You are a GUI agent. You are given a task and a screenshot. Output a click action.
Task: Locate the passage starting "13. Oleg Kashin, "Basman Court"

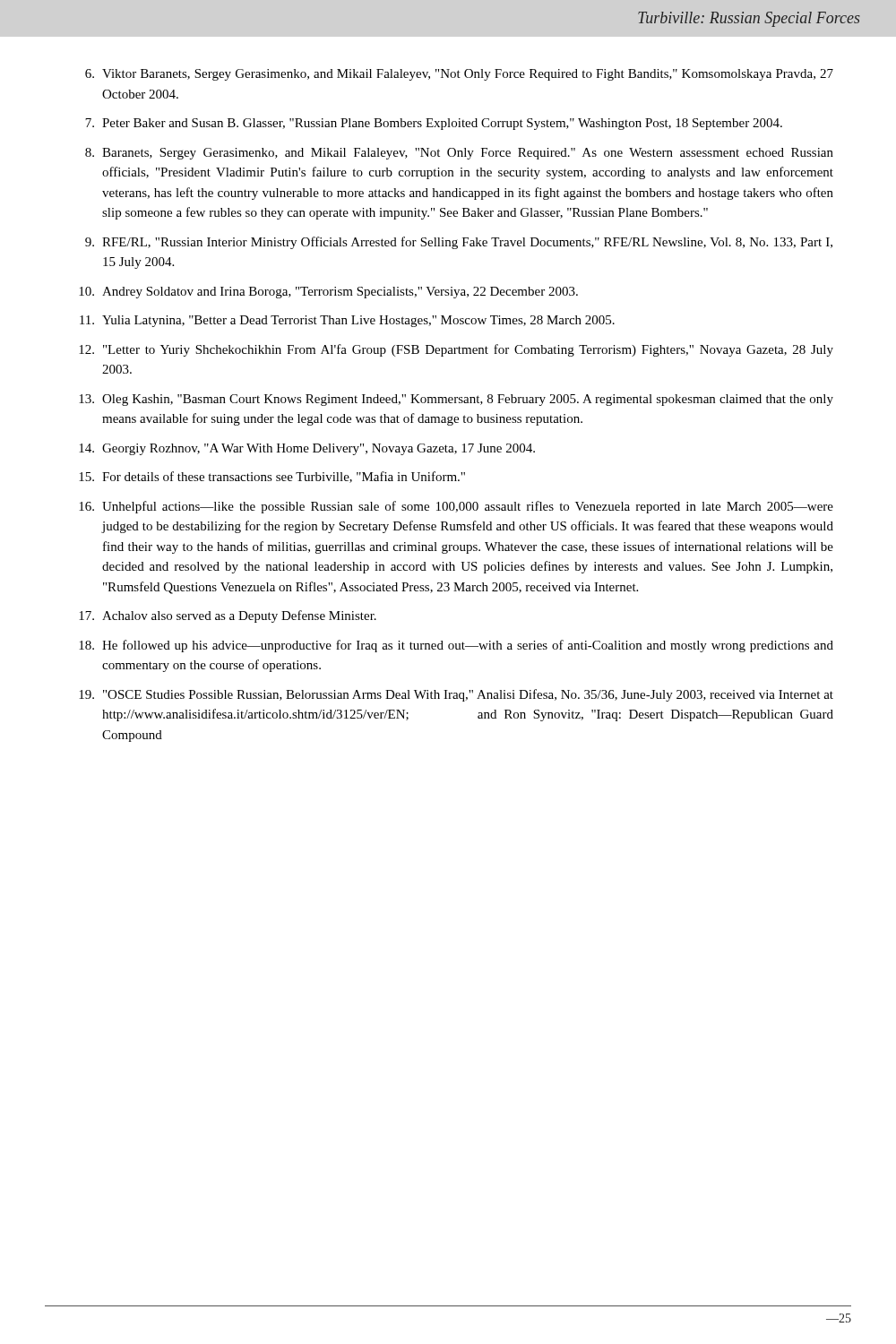point(448,409)
